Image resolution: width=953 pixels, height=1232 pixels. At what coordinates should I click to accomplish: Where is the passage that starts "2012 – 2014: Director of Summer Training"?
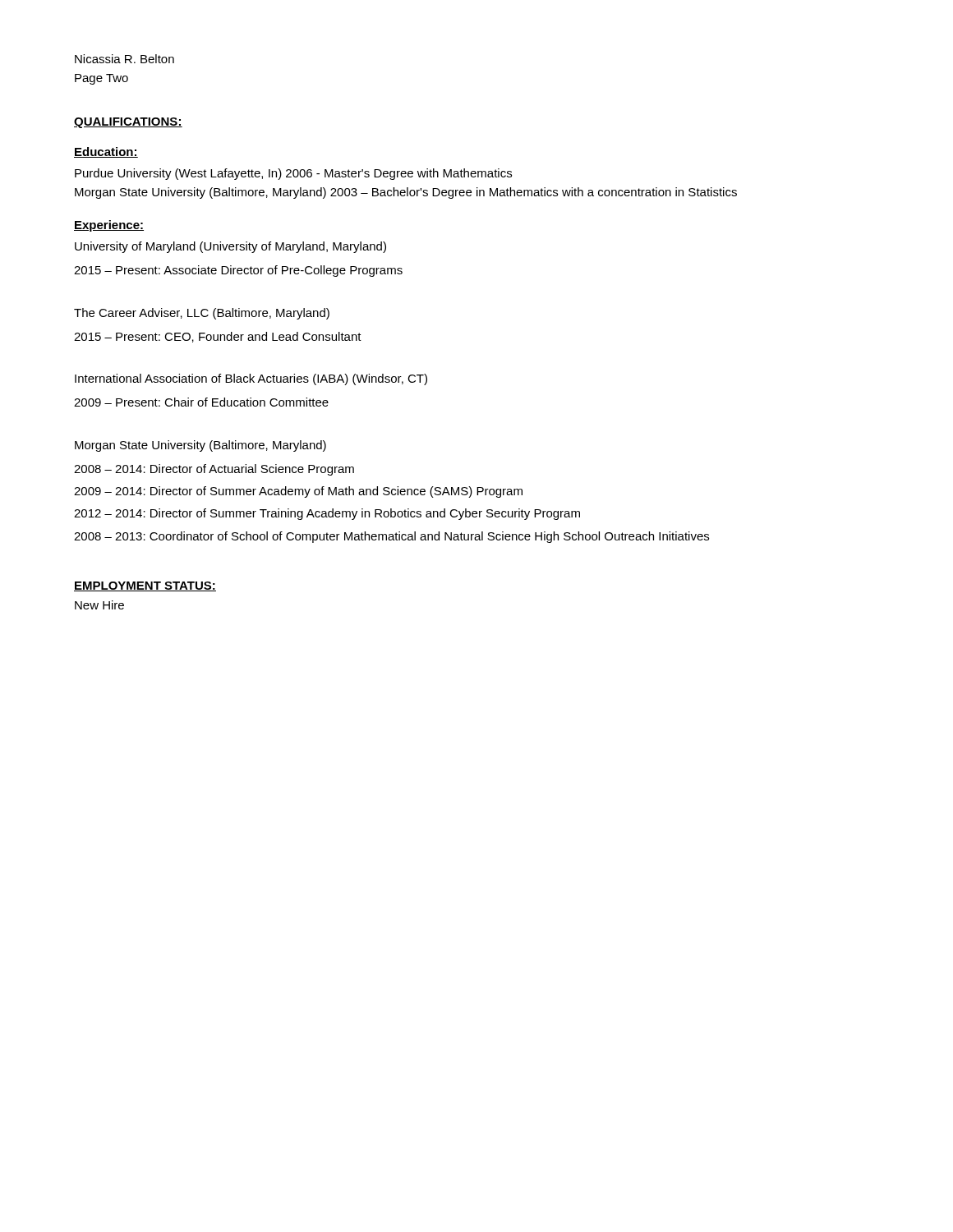[327, 513]
